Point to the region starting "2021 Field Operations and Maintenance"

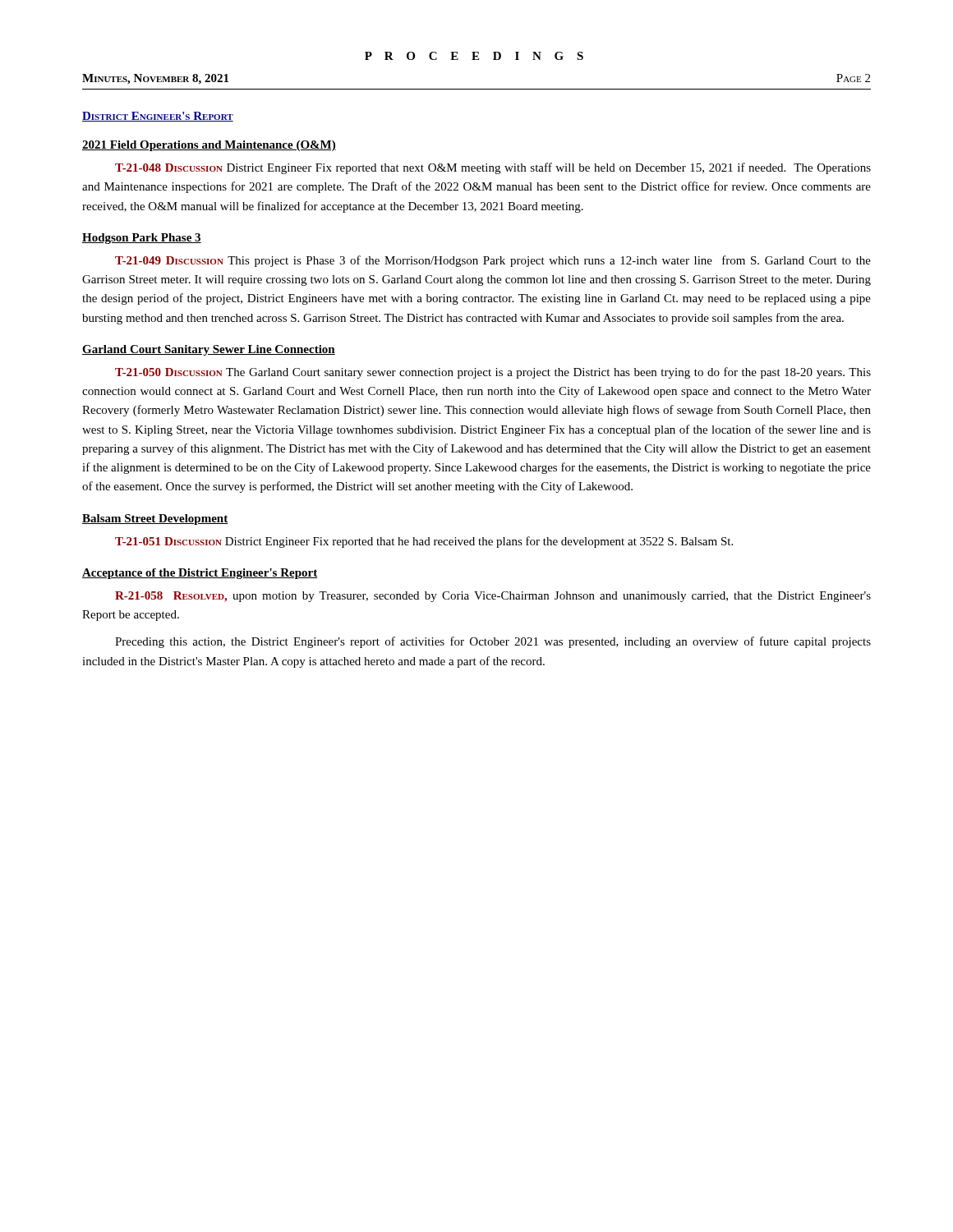coord(209,145)
